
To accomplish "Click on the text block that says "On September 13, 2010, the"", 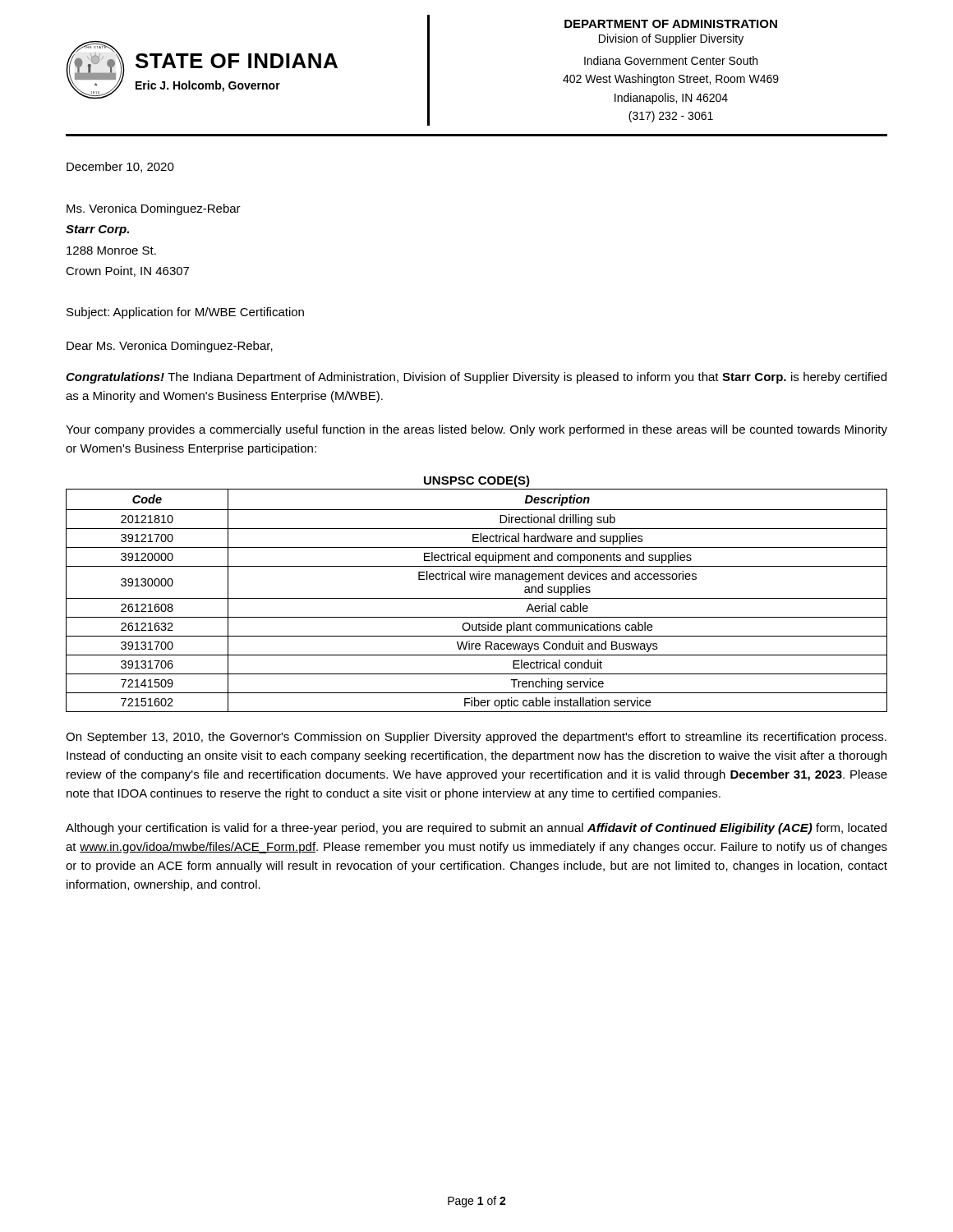I will [476, 765].
